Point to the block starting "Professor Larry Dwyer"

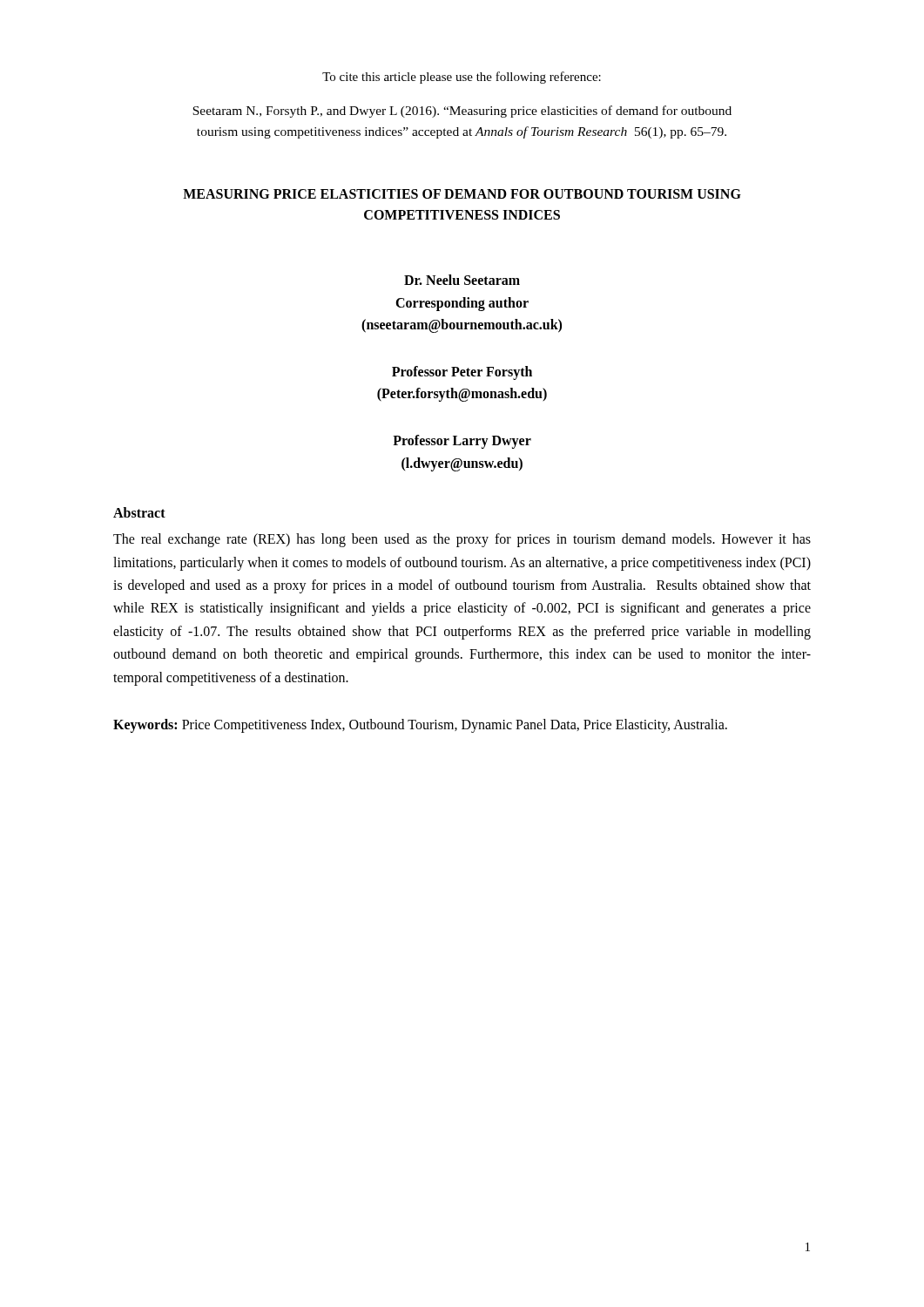pos(462,440)
